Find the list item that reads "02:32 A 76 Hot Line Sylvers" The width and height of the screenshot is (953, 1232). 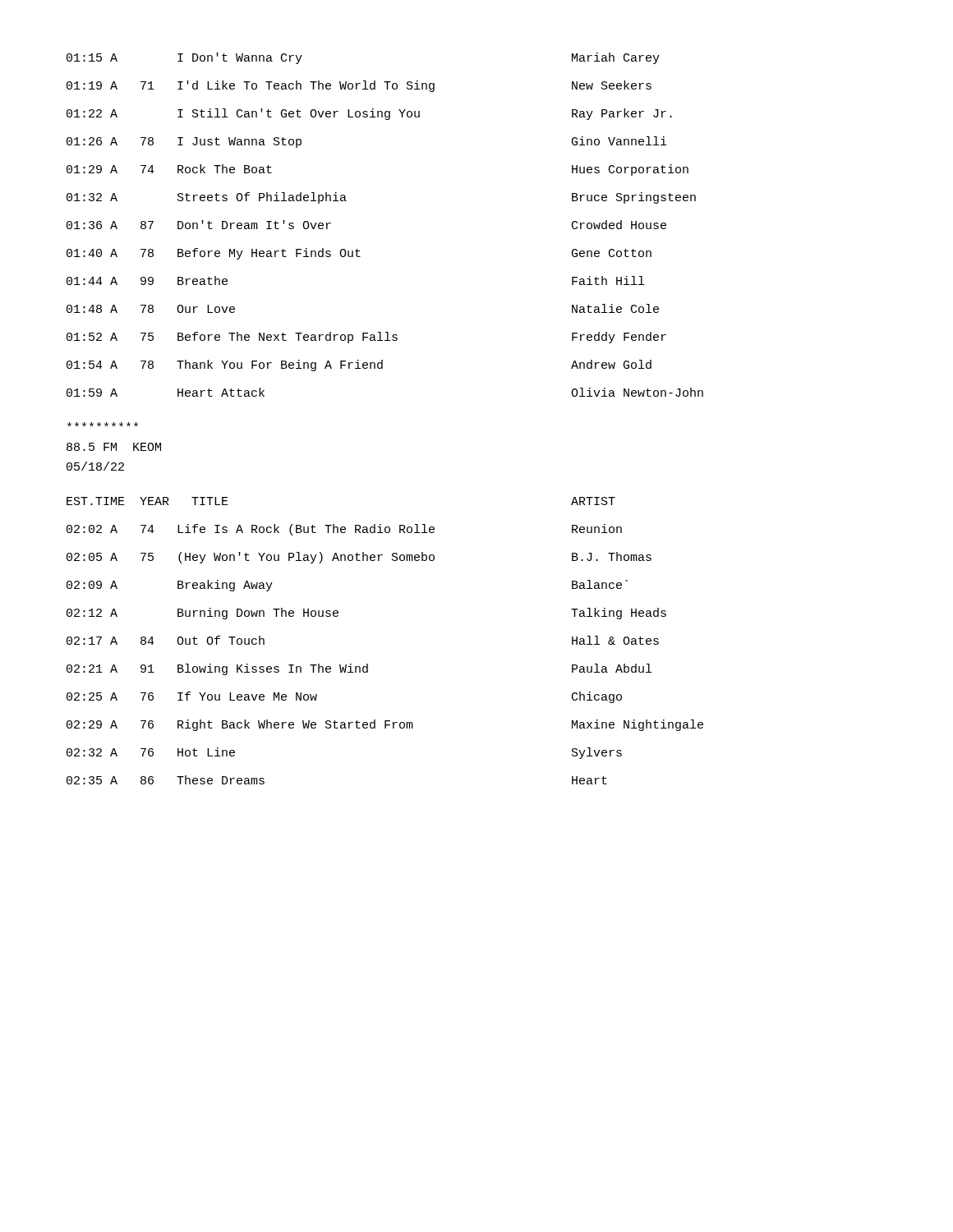92,753
